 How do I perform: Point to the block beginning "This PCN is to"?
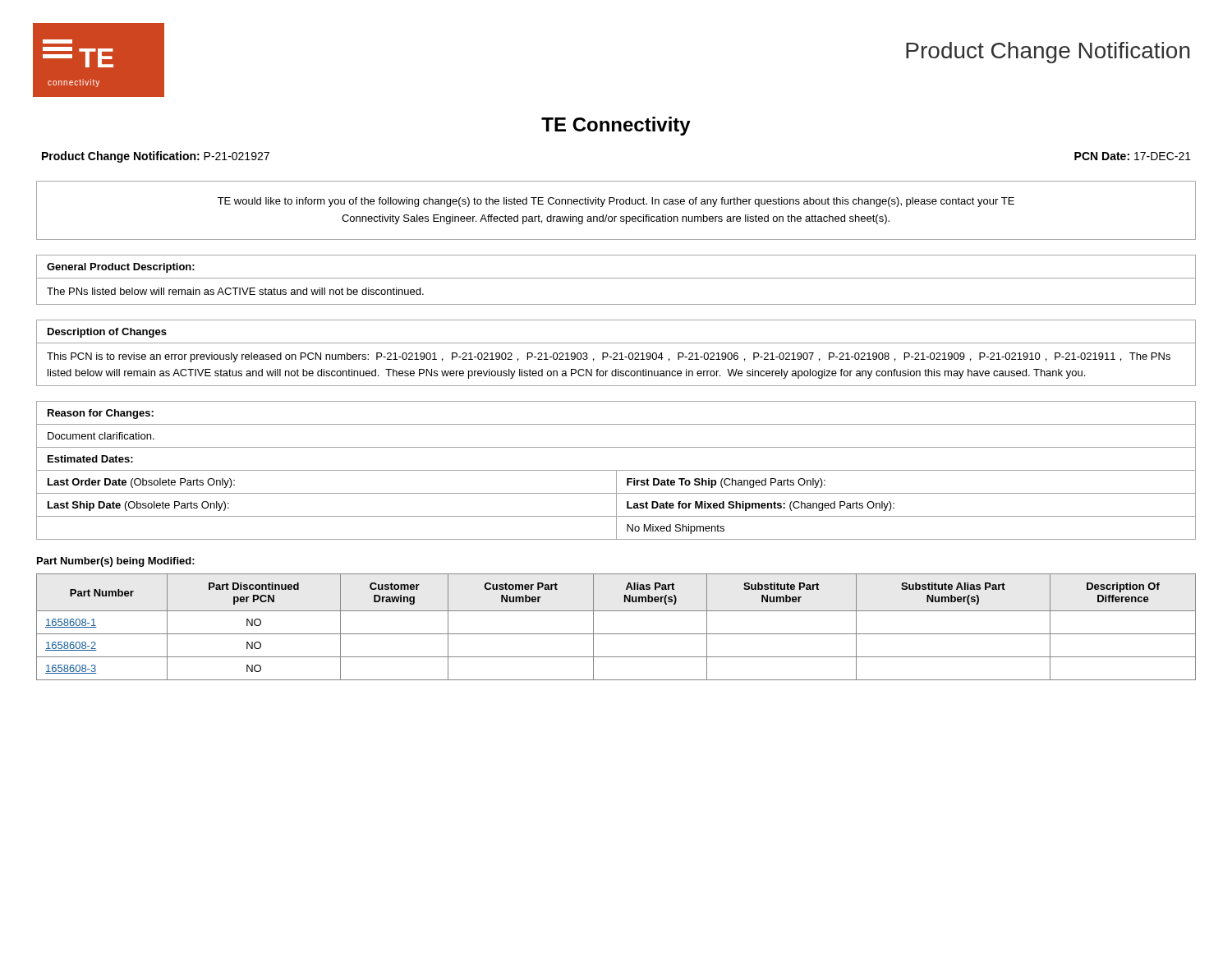(609, 364)
